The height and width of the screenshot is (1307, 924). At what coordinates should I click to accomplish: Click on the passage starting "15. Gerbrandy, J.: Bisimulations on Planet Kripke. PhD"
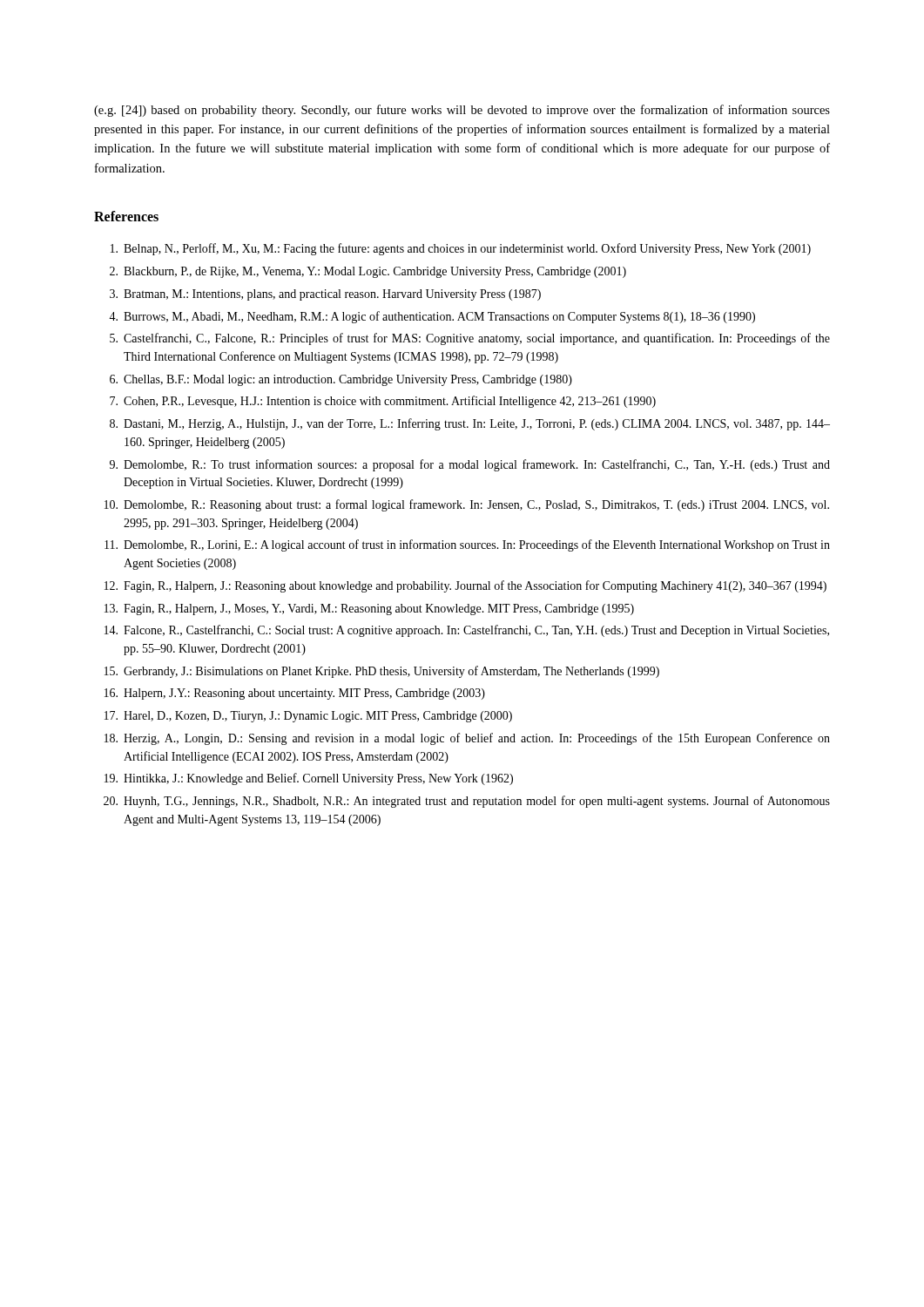[462, 672]
